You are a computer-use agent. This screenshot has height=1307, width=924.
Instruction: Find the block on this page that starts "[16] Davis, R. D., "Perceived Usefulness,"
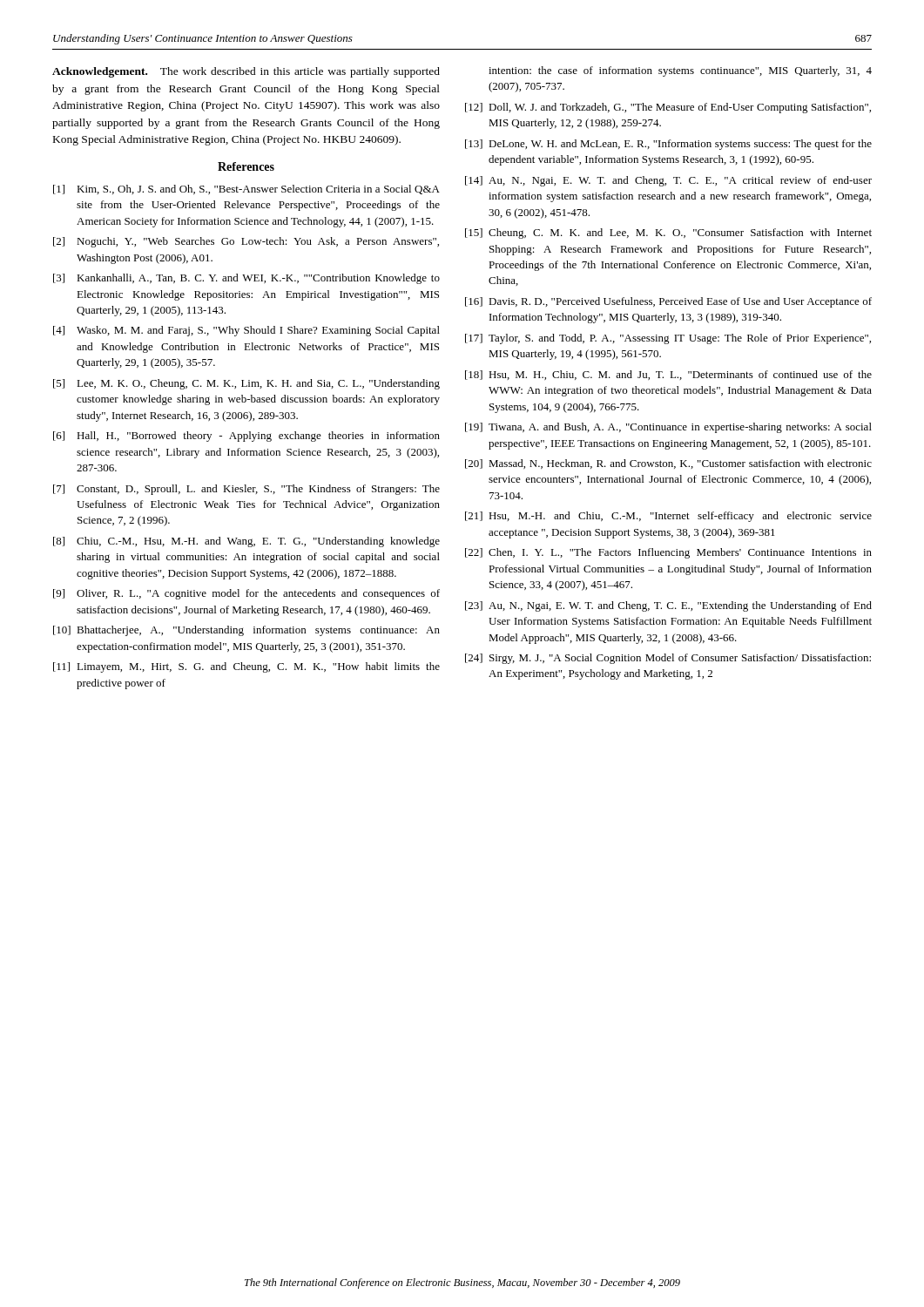click(668, 310)
